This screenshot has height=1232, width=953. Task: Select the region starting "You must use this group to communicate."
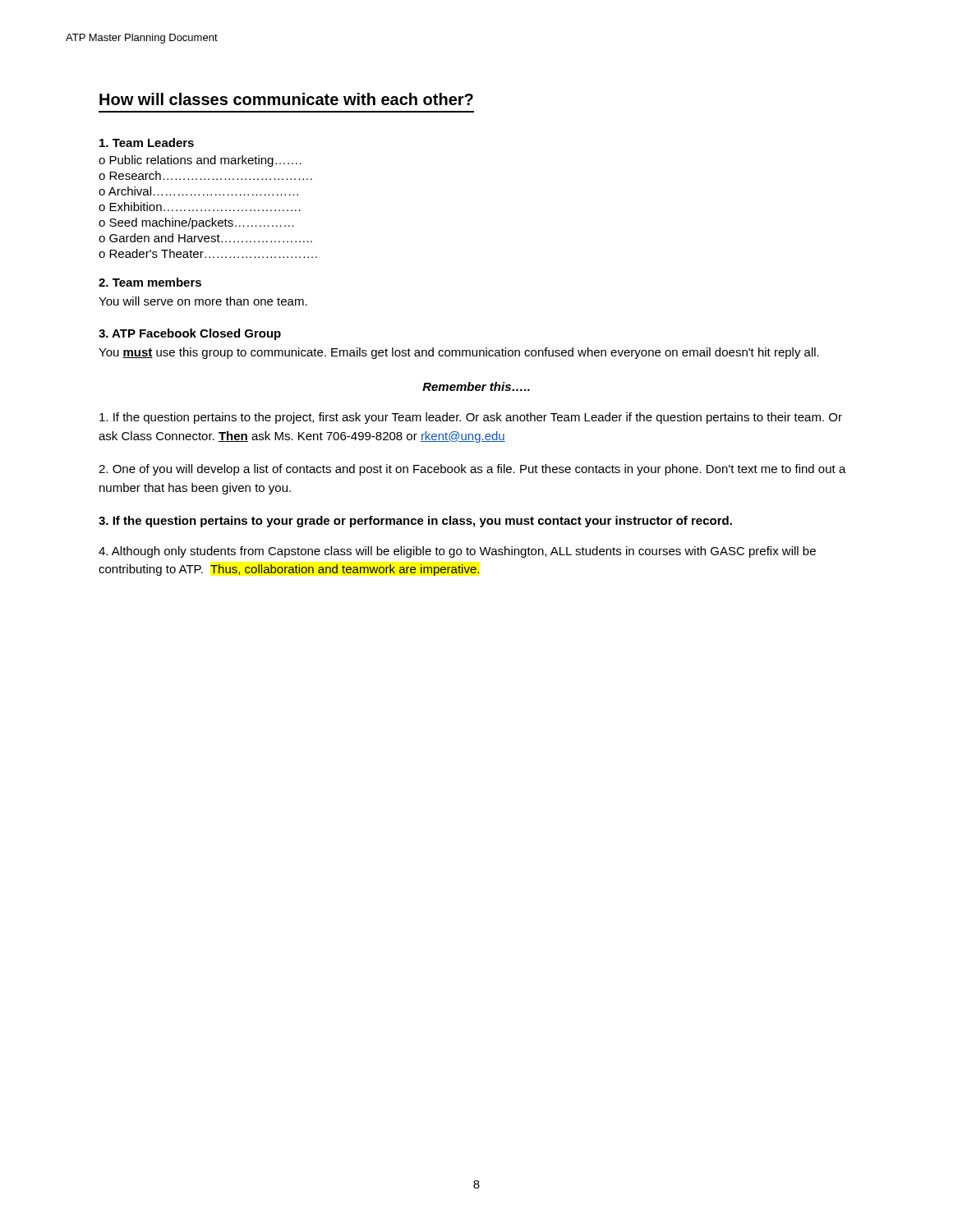pyautogui.click(x=459, y=352)
